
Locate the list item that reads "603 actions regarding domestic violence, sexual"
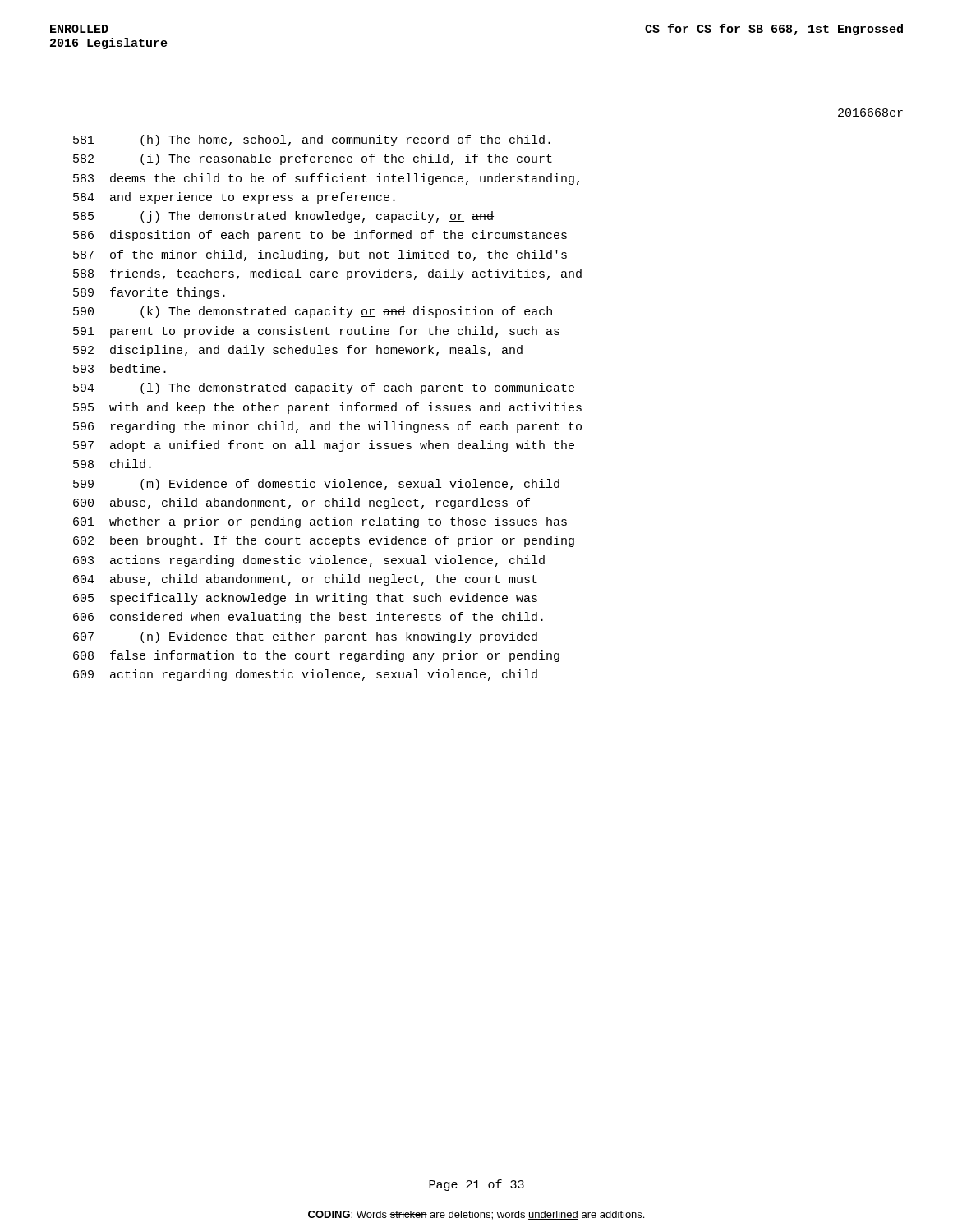click(x=476, y=561)
